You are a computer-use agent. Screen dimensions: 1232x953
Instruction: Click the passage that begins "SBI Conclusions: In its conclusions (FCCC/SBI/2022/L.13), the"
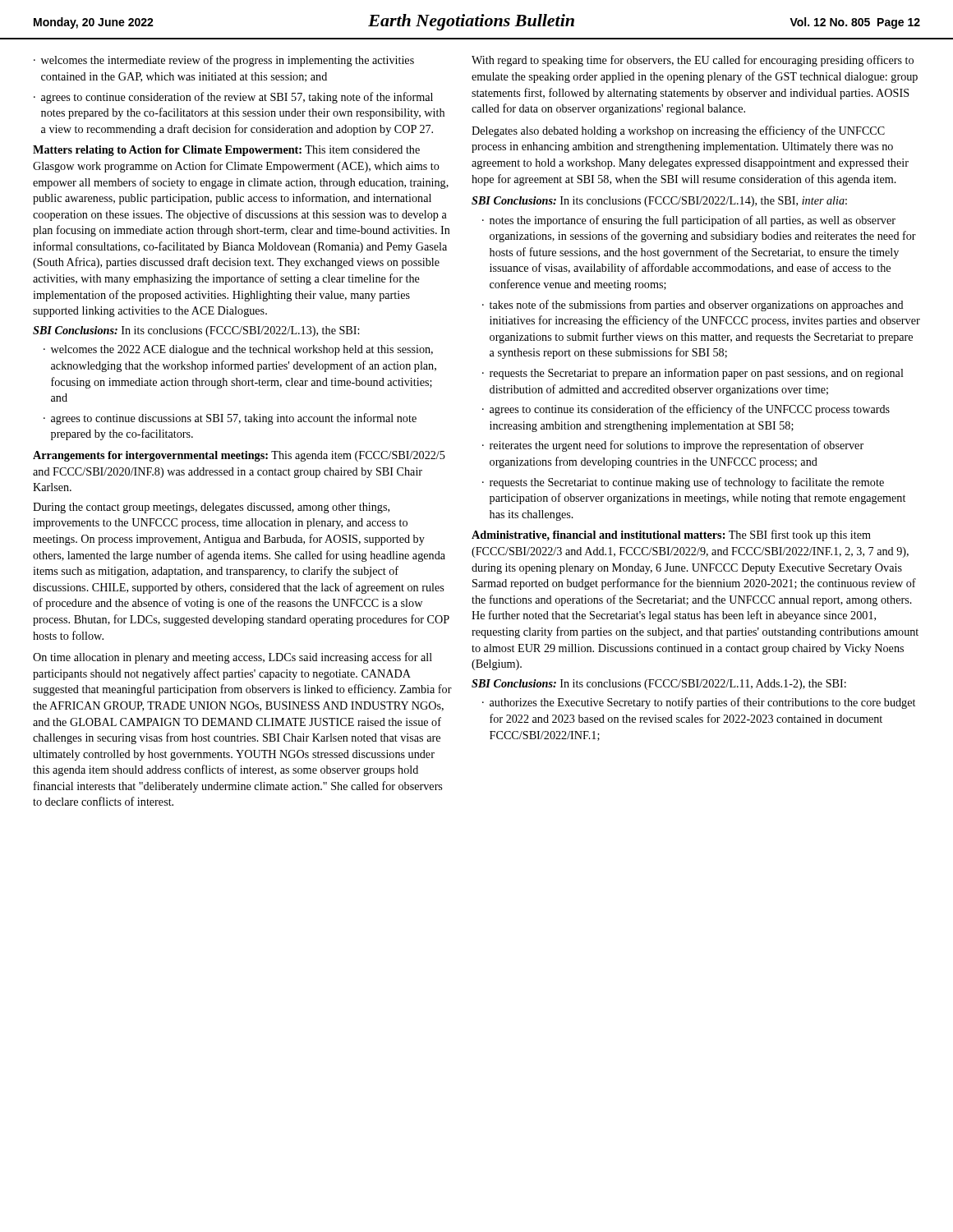[x=197, y=330]
